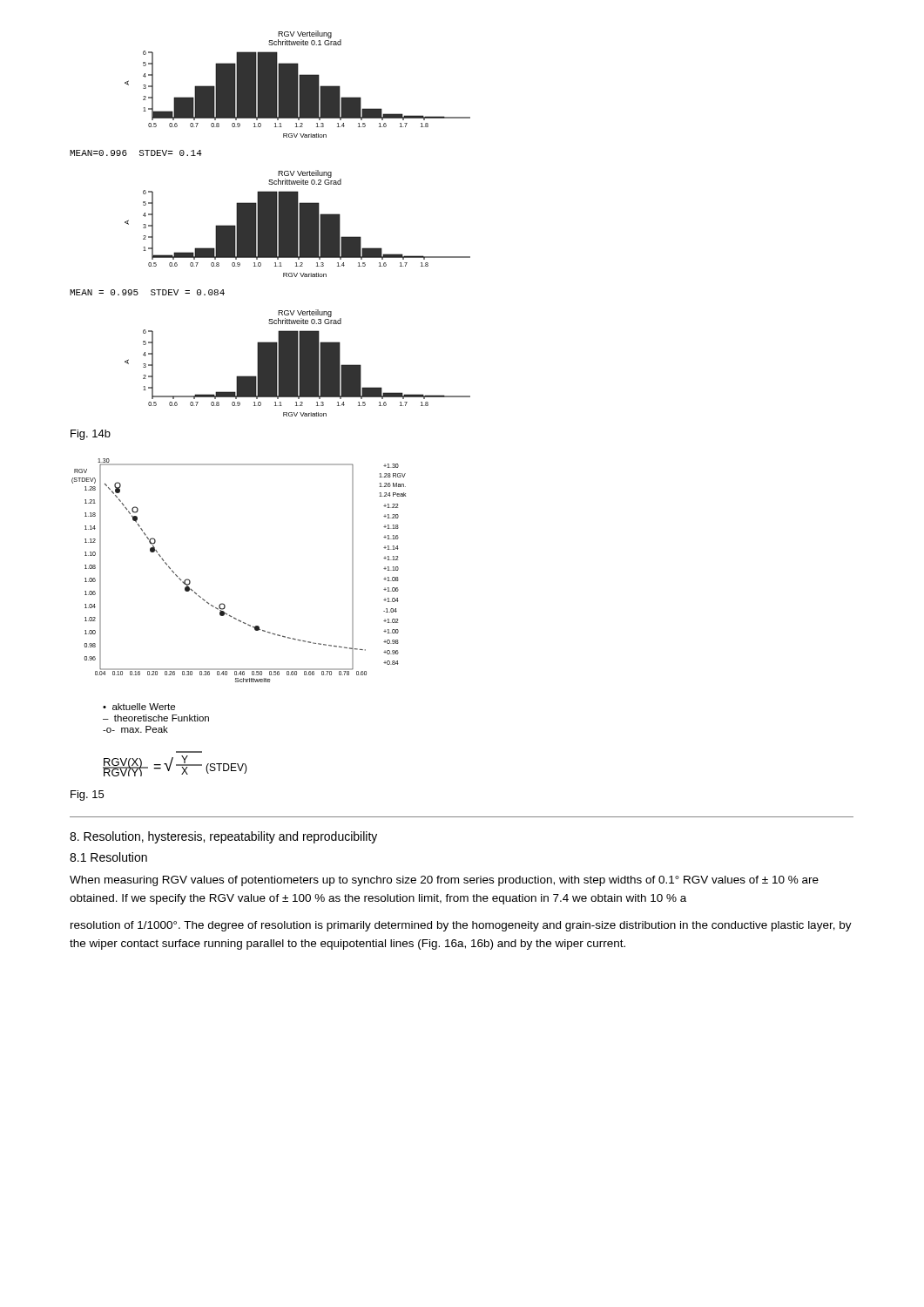Screen dimensions: 1307x924
Task: Click the passage that begins "When measuring RGV values"
Action: [444, 889]
